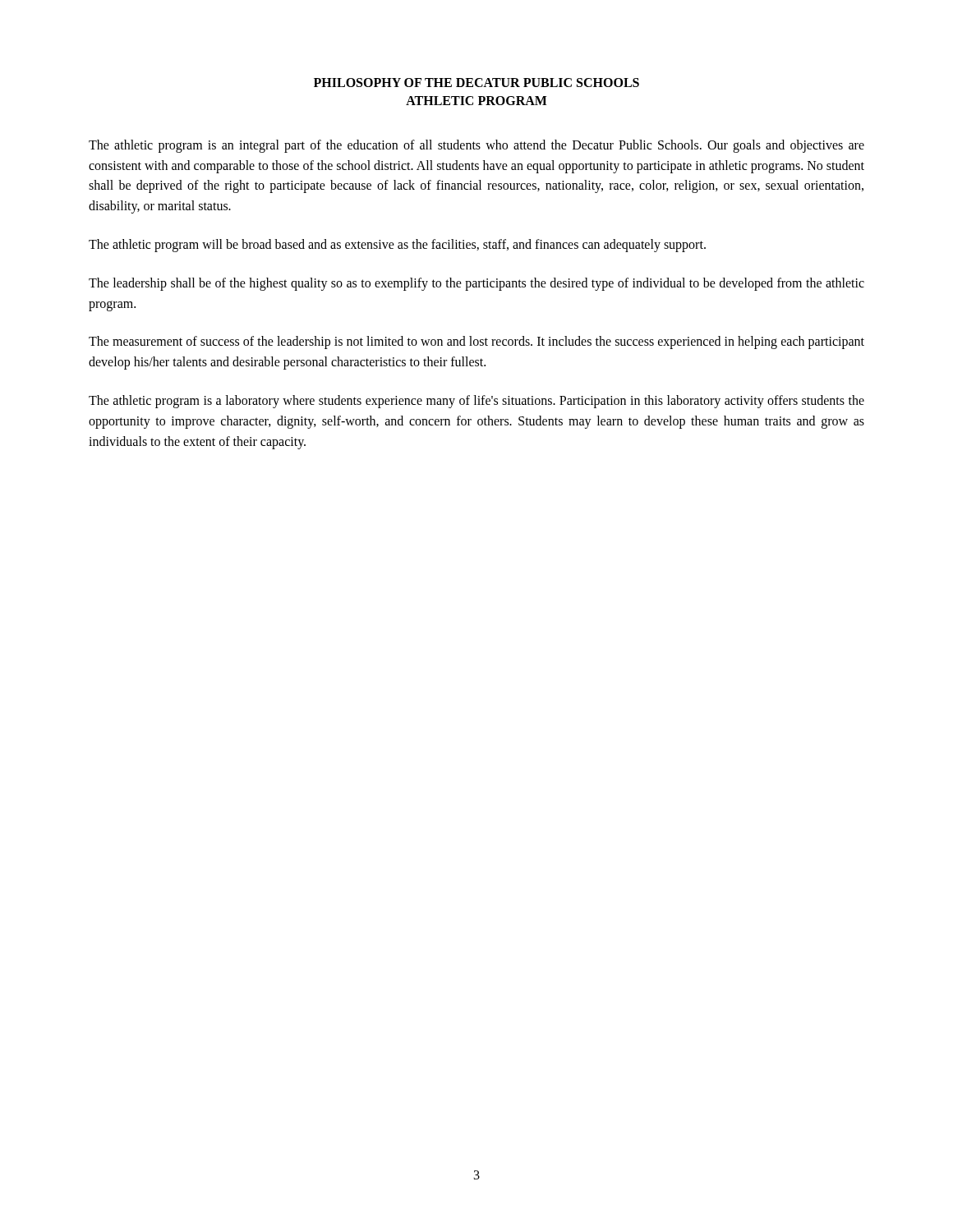Click the passage that begins "The athletic program is an integral part"

[476, 175]
